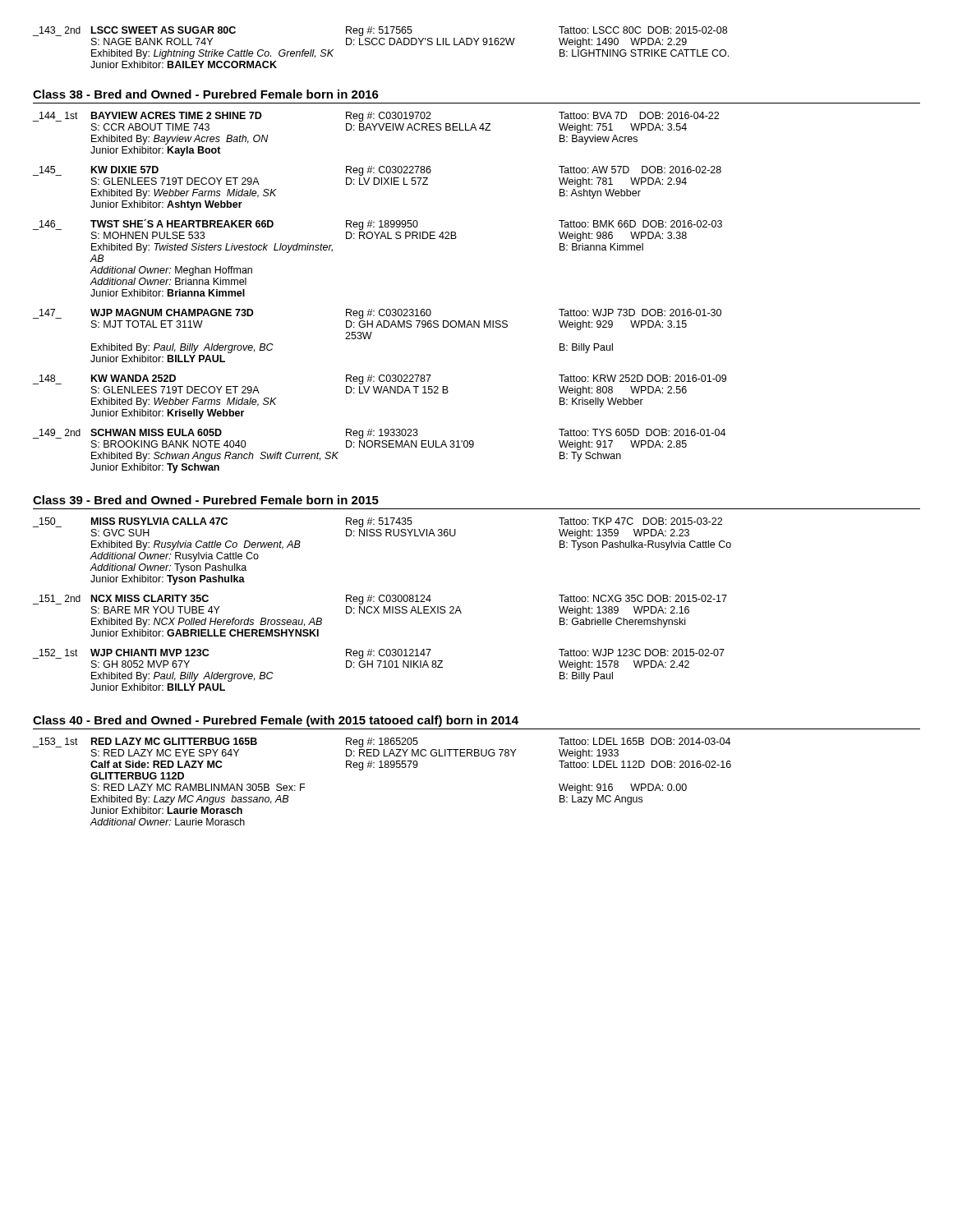Screen dimensions: 1232x953
Task: Select the text block that says "_146_ TWST SHE´S A HEARTBREAKER 66D S:"
Action: click(378, 225)
